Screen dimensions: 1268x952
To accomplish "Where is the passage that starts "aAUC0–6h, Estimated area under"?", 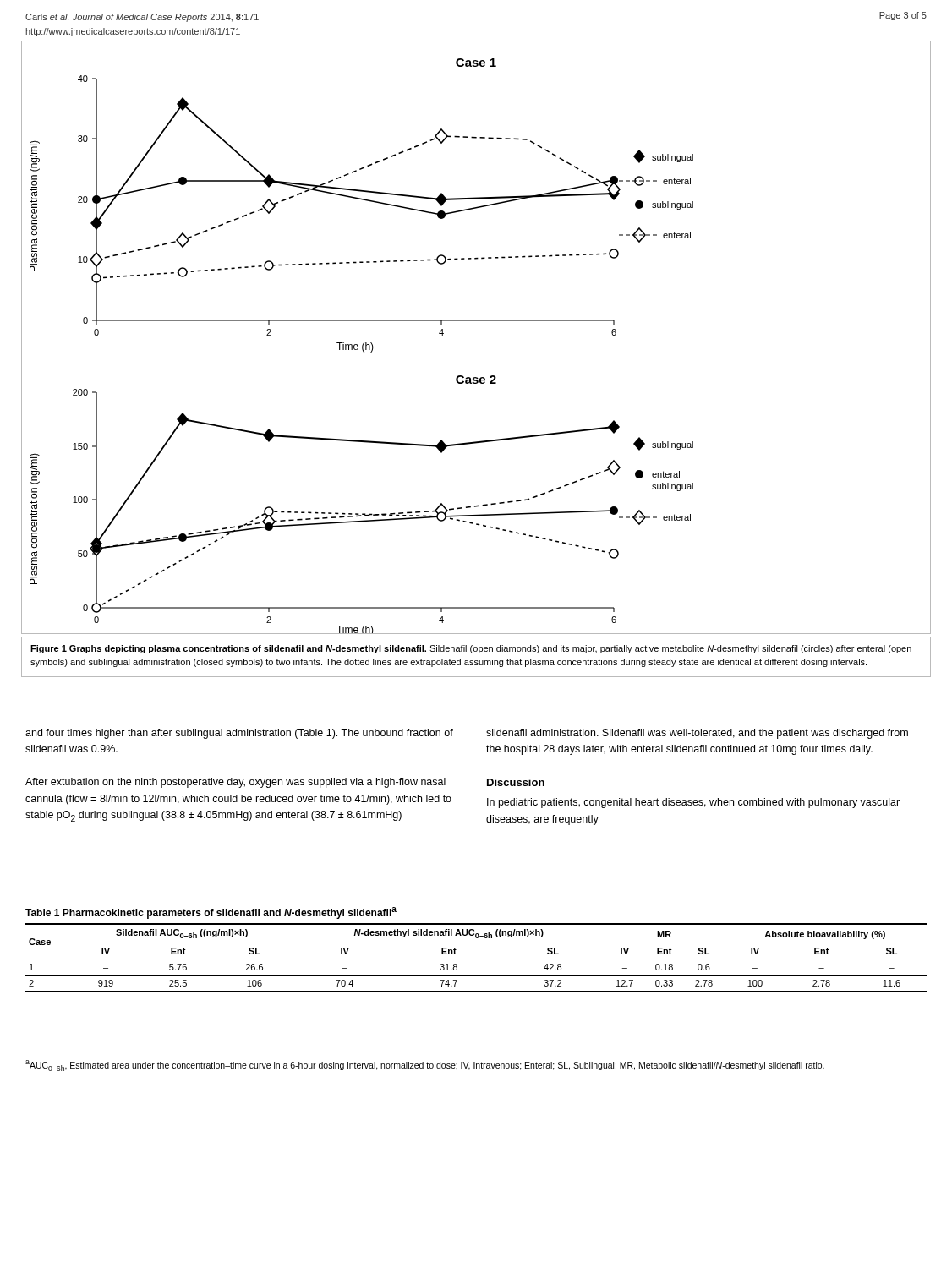I will coord(425,1065).
